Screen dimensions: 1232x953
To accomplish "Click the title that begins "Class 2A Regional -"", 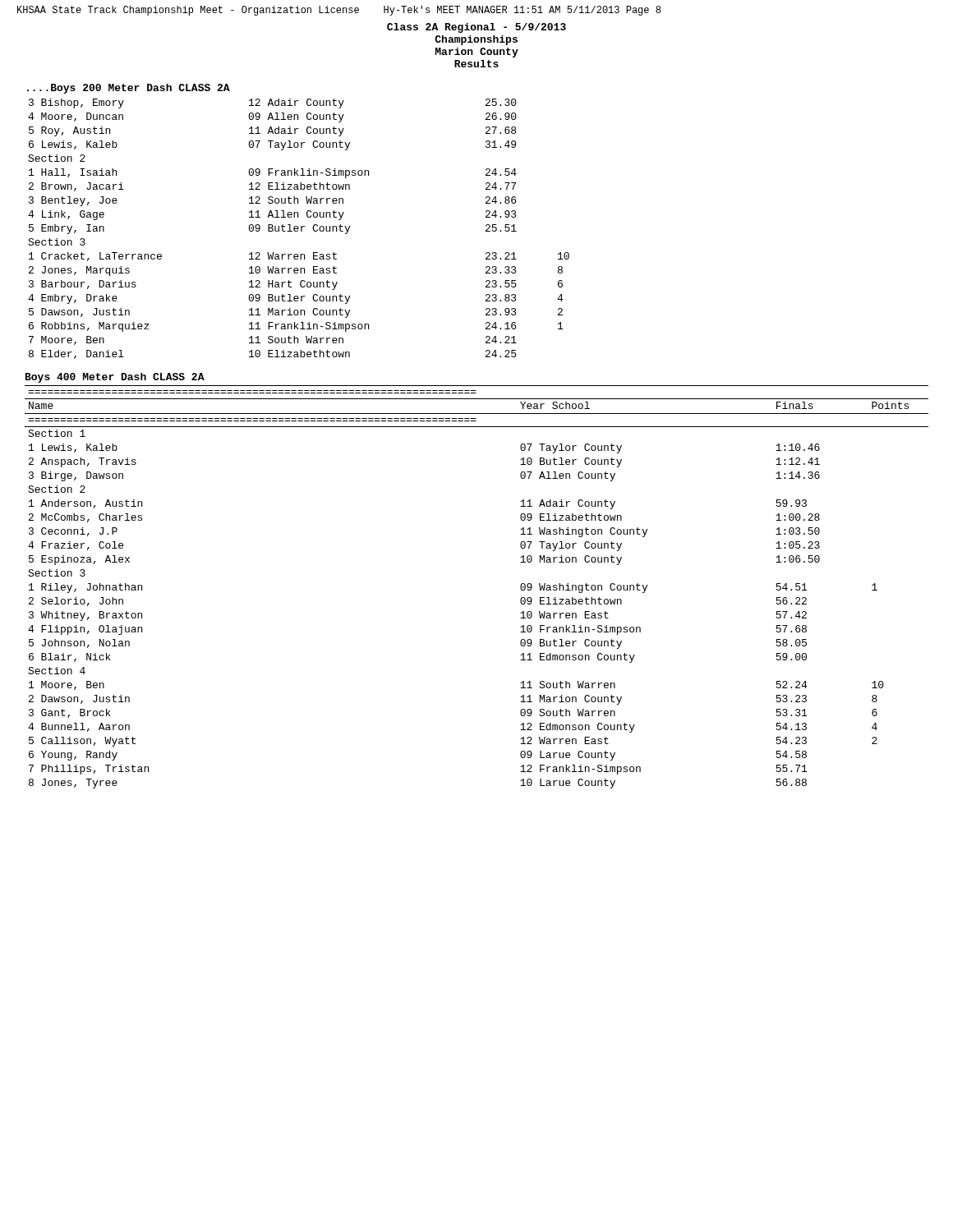I will point(476,27).
